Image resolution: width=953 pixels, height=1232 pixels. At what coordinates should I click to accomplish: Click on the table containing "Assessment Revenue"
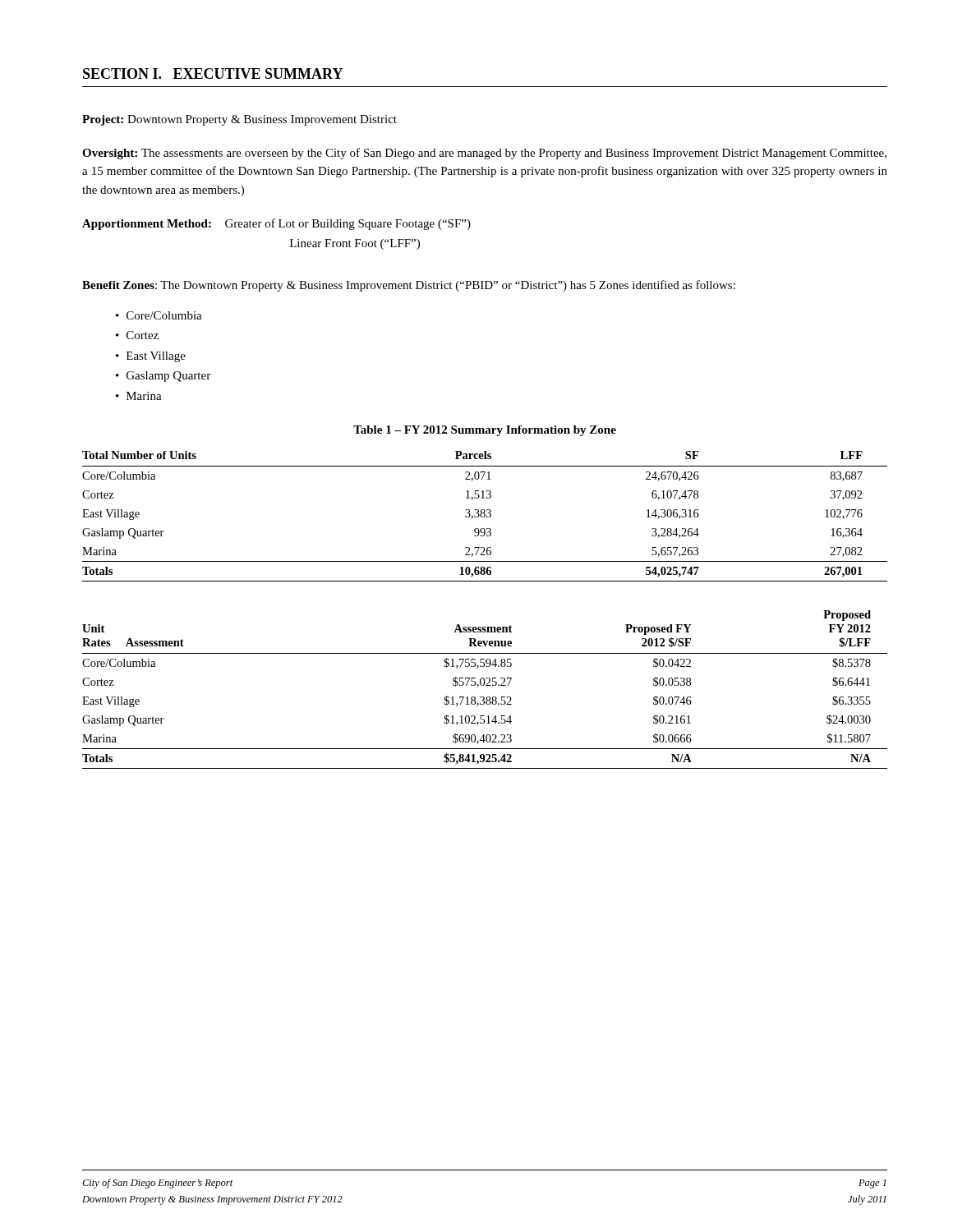click(485, 687)
